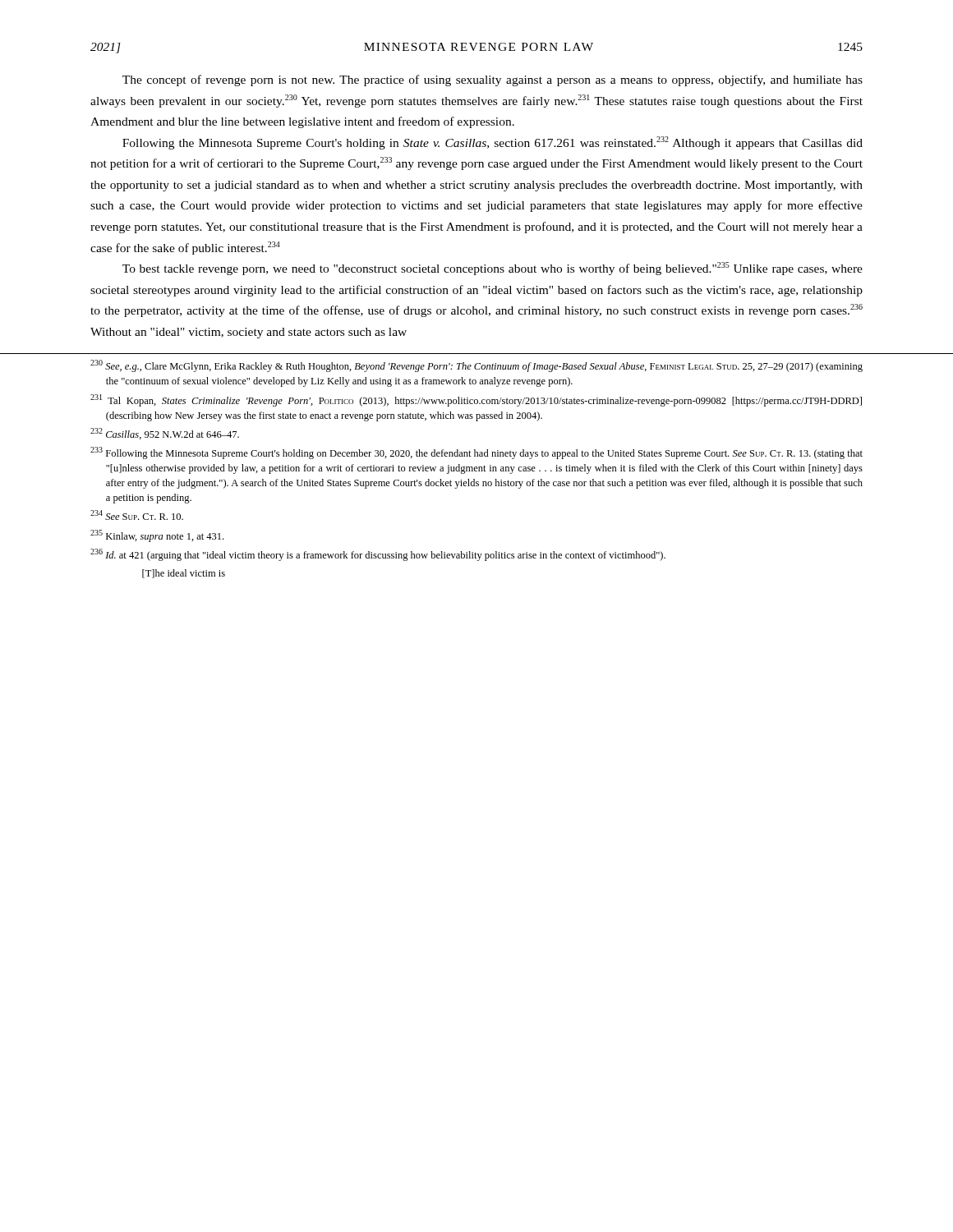953x1232 pixels.
Task: Click on the footnote that says "234 See Sup. Ct. R. 10."
Action: point(137,515)
